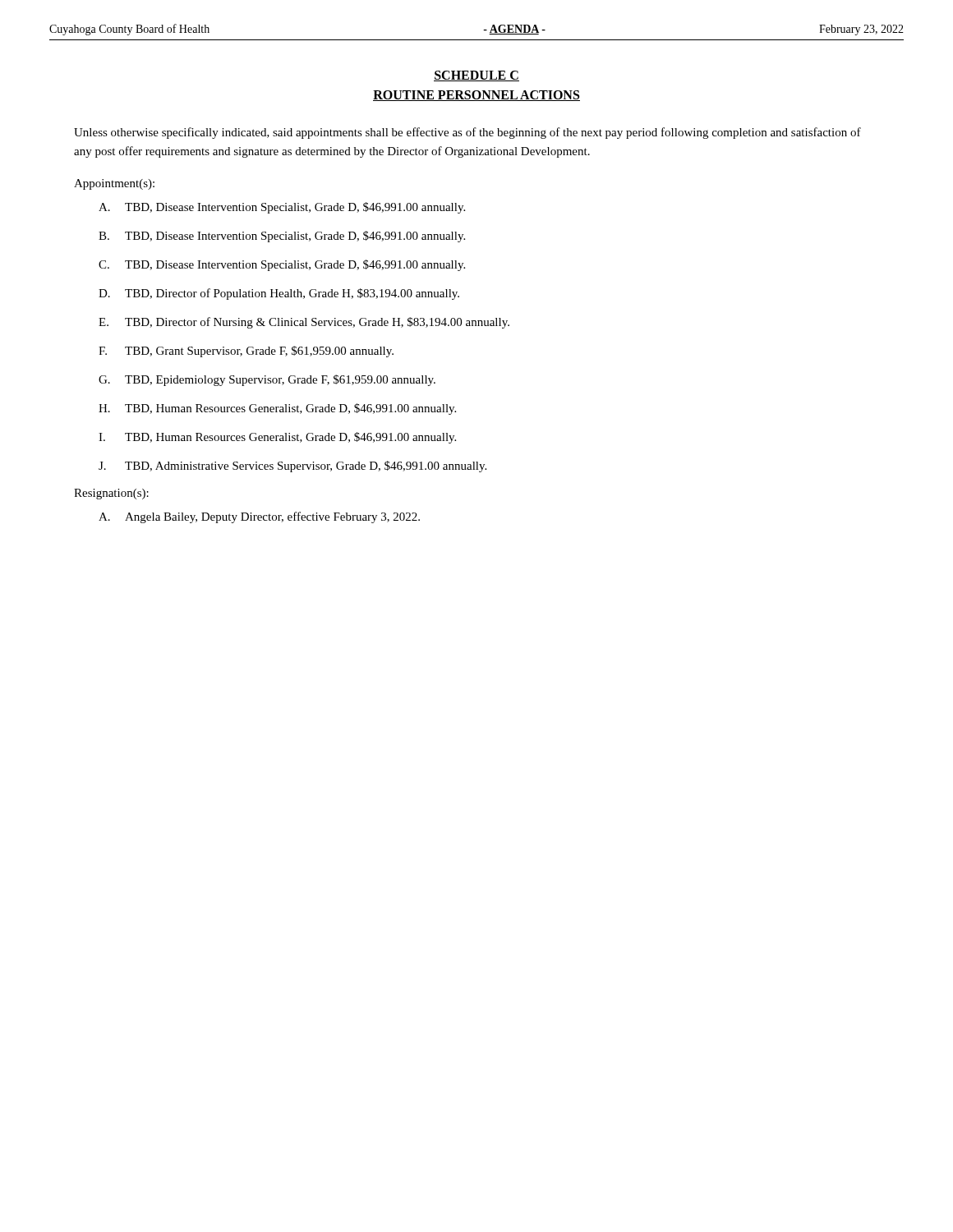Image resolution: width=953 pixels, height=1232 pixels.
Task: Point to the block starting "A. TBD, Disease Intervention Specialist, Grade"
Action: coord(282,208)
